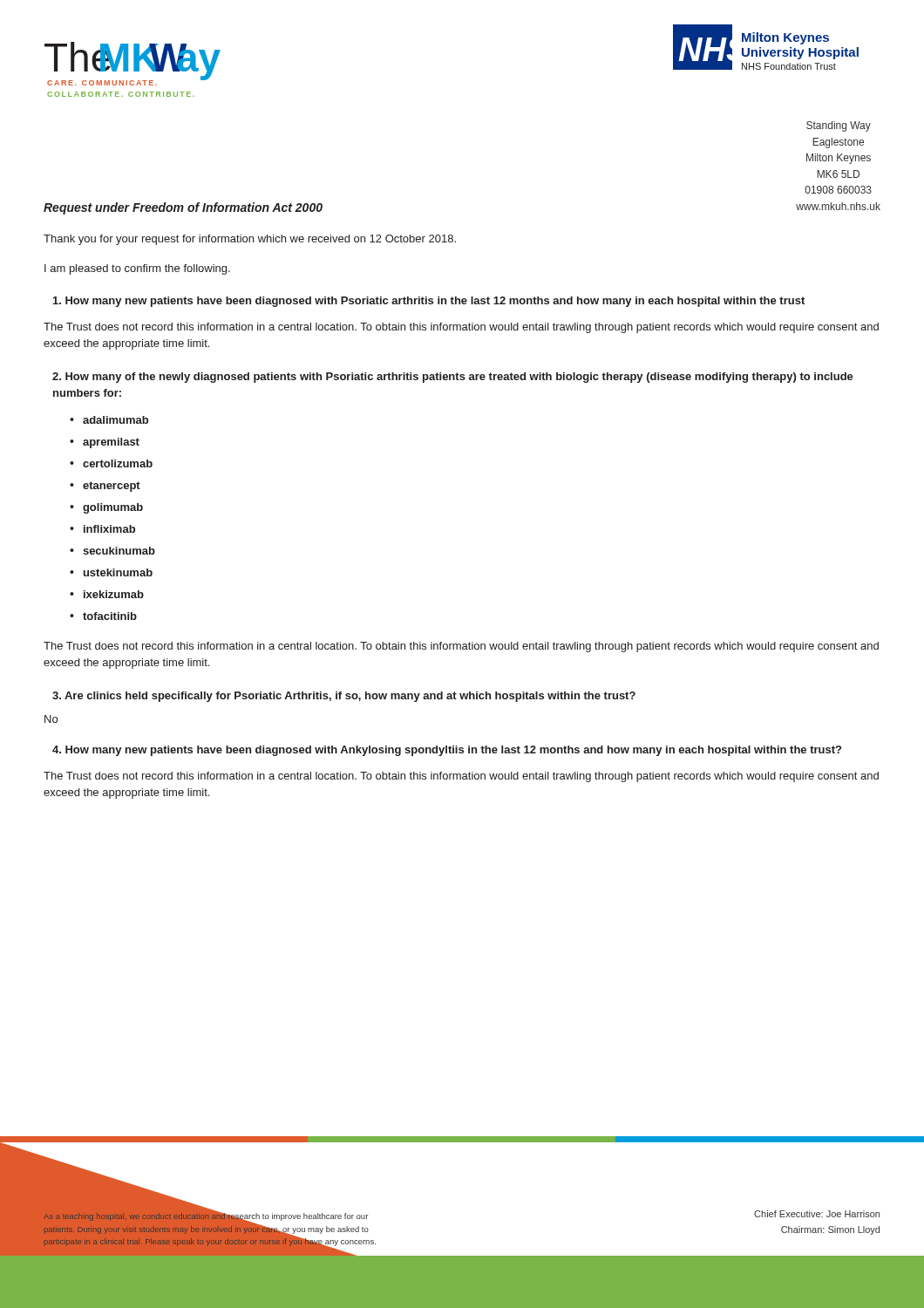Point to the passage starting "1. How many new patients have been diagnosed"
Image resolution: width=924 pixels, height=1308 pixels.
click(x=429, y=300)
